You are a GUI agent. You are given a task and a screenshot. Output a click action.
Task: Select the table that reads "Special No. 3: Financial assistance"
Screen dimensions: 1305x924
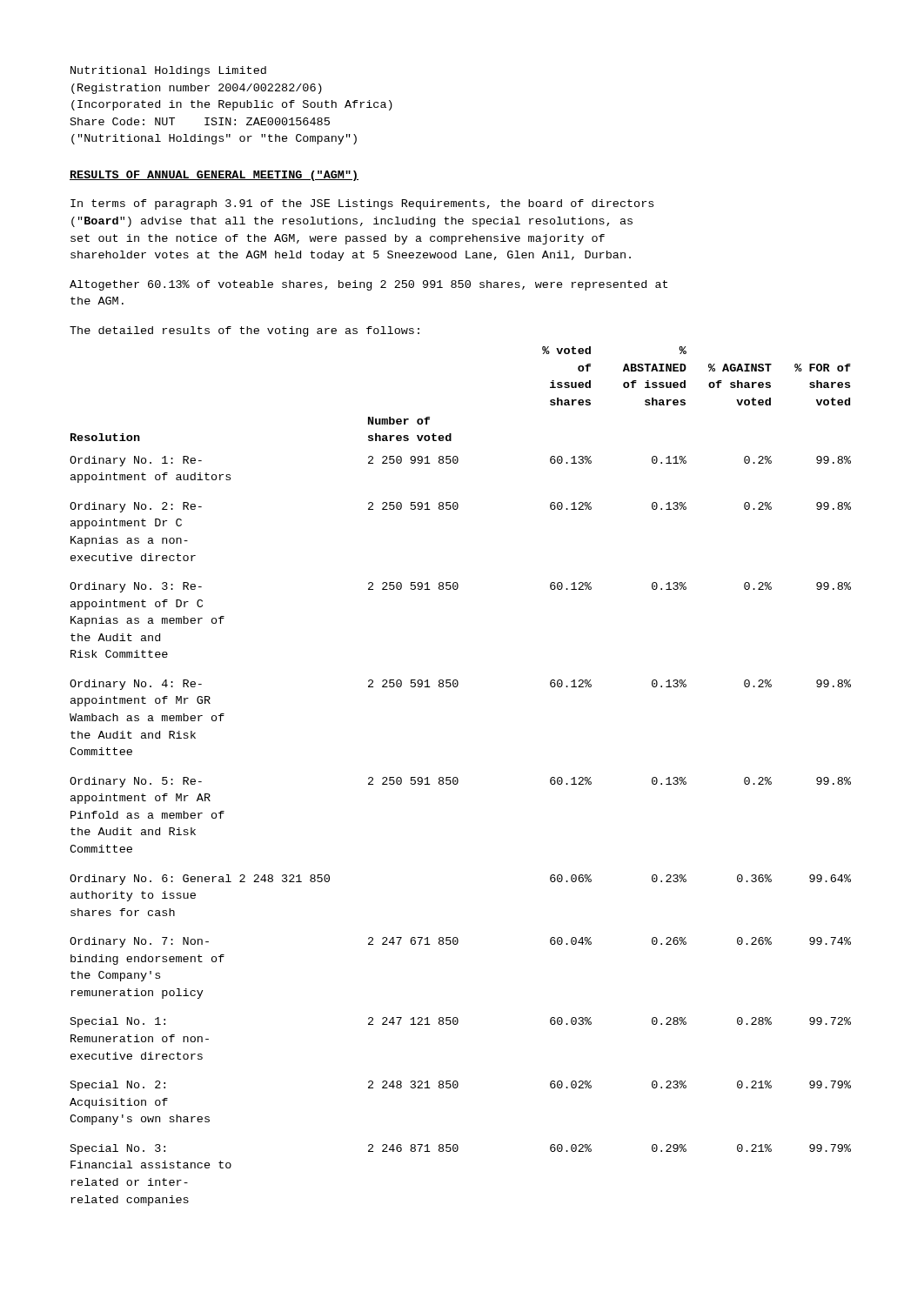(x=462, y=778)
